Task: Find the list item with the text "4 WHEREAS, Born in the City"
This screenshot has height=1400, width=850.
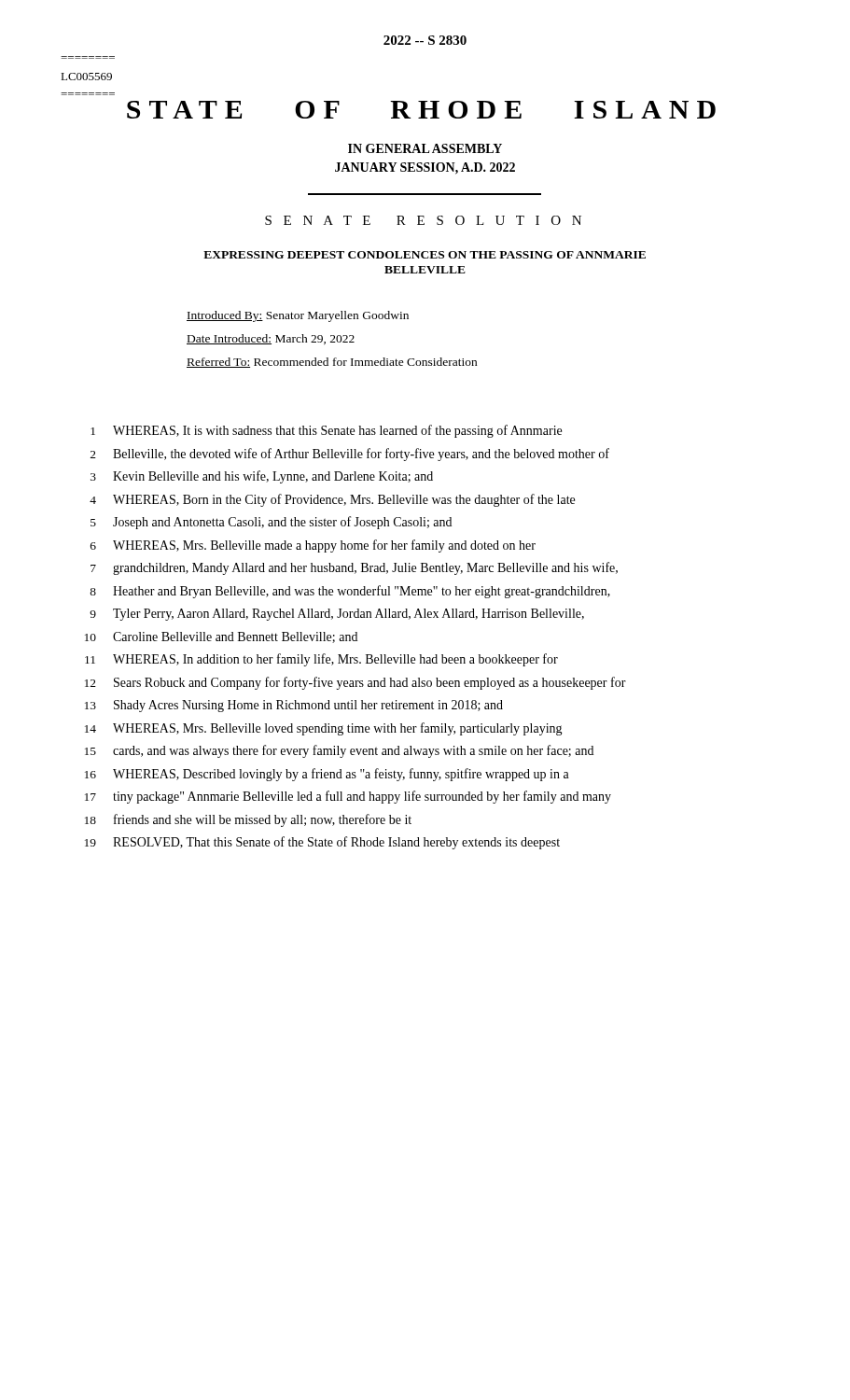Action: click(x=425, y=500)
